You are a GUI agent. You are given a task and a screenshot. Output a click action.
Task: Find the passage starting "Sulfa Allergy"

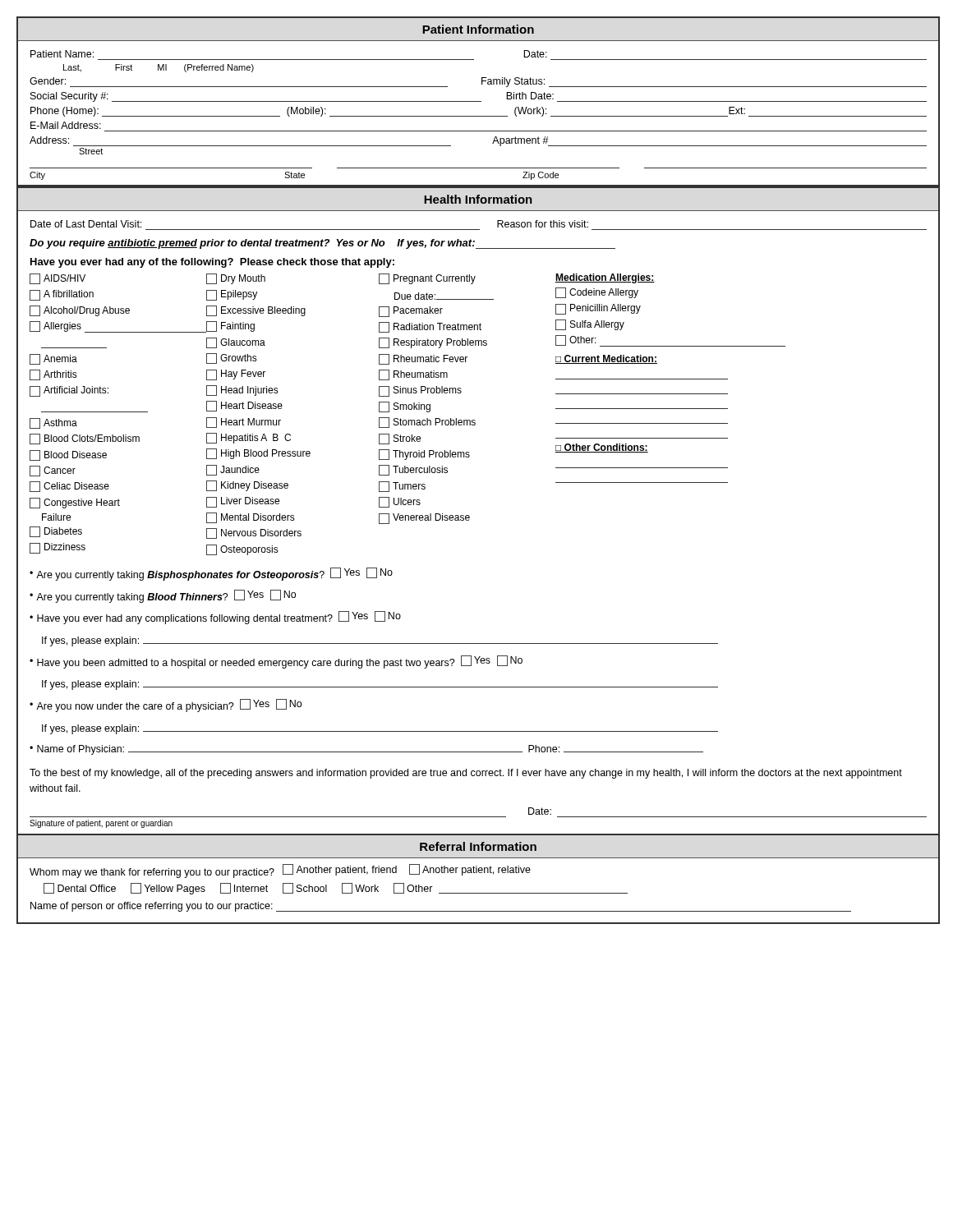point(590,324)
